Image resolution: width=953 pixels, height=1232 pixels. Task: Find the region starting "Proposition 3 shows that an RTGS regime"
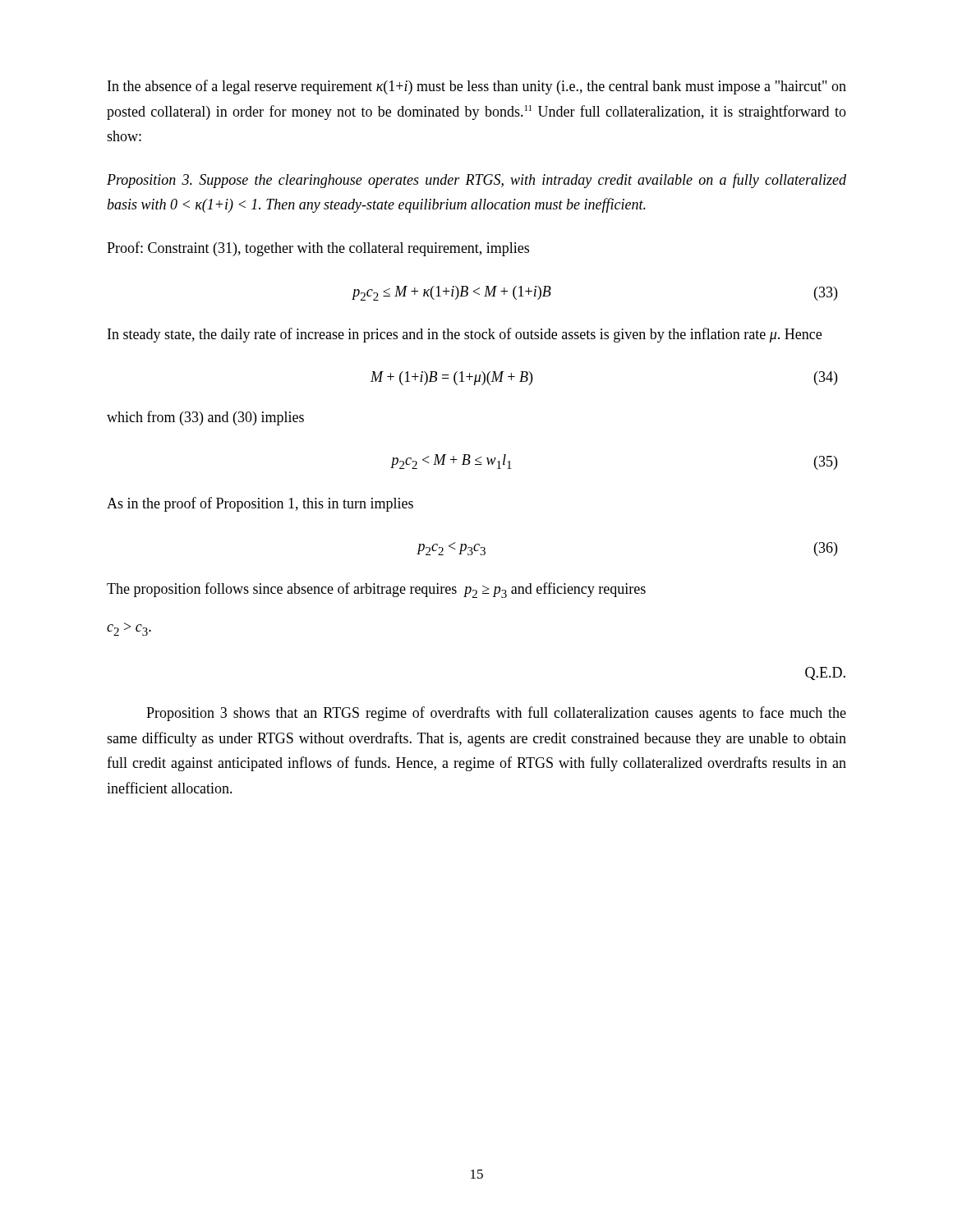(x=476, y=751)
